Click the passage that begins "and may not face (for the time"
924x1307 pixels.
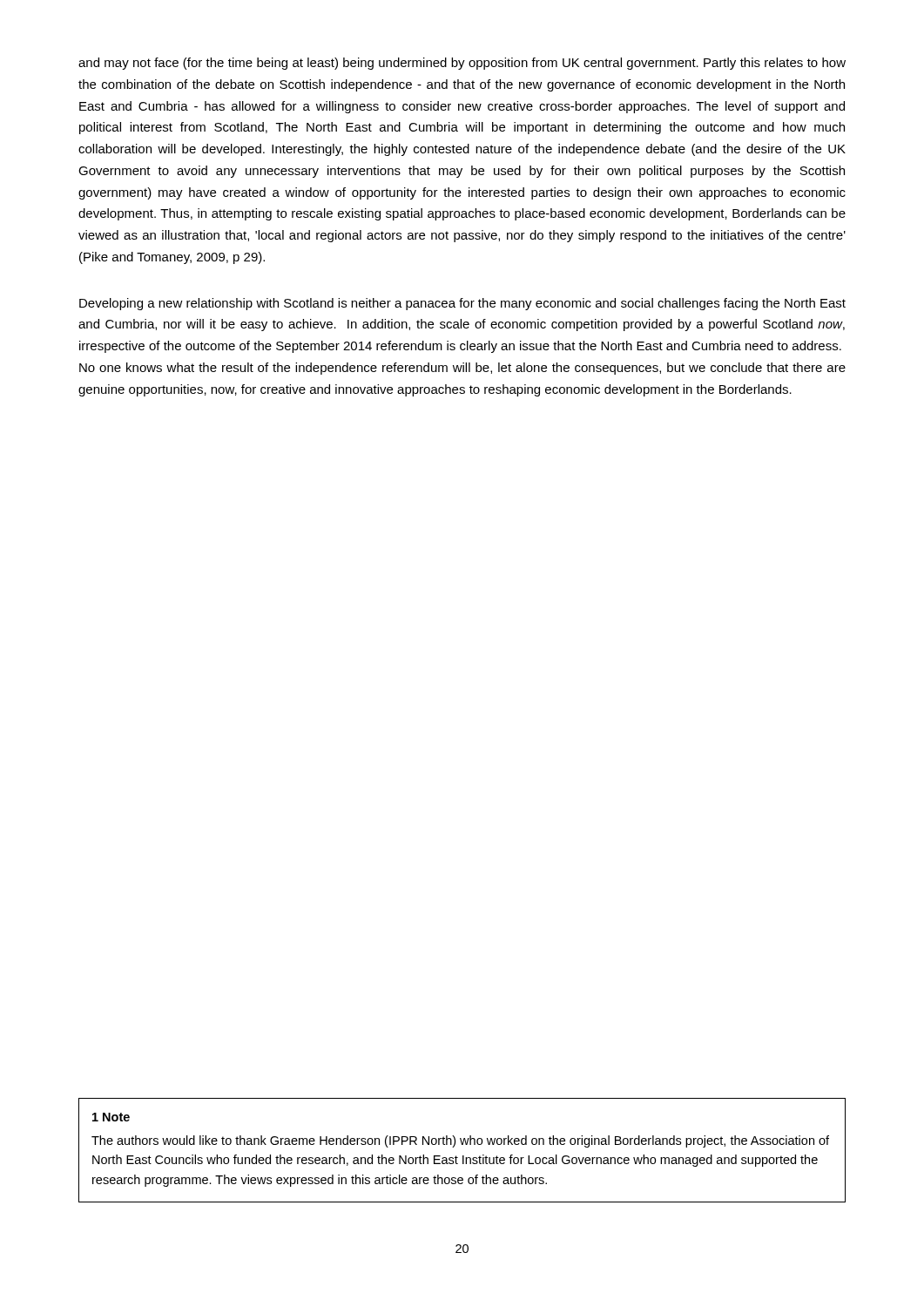pyautogui.click(x=462, y=159)
